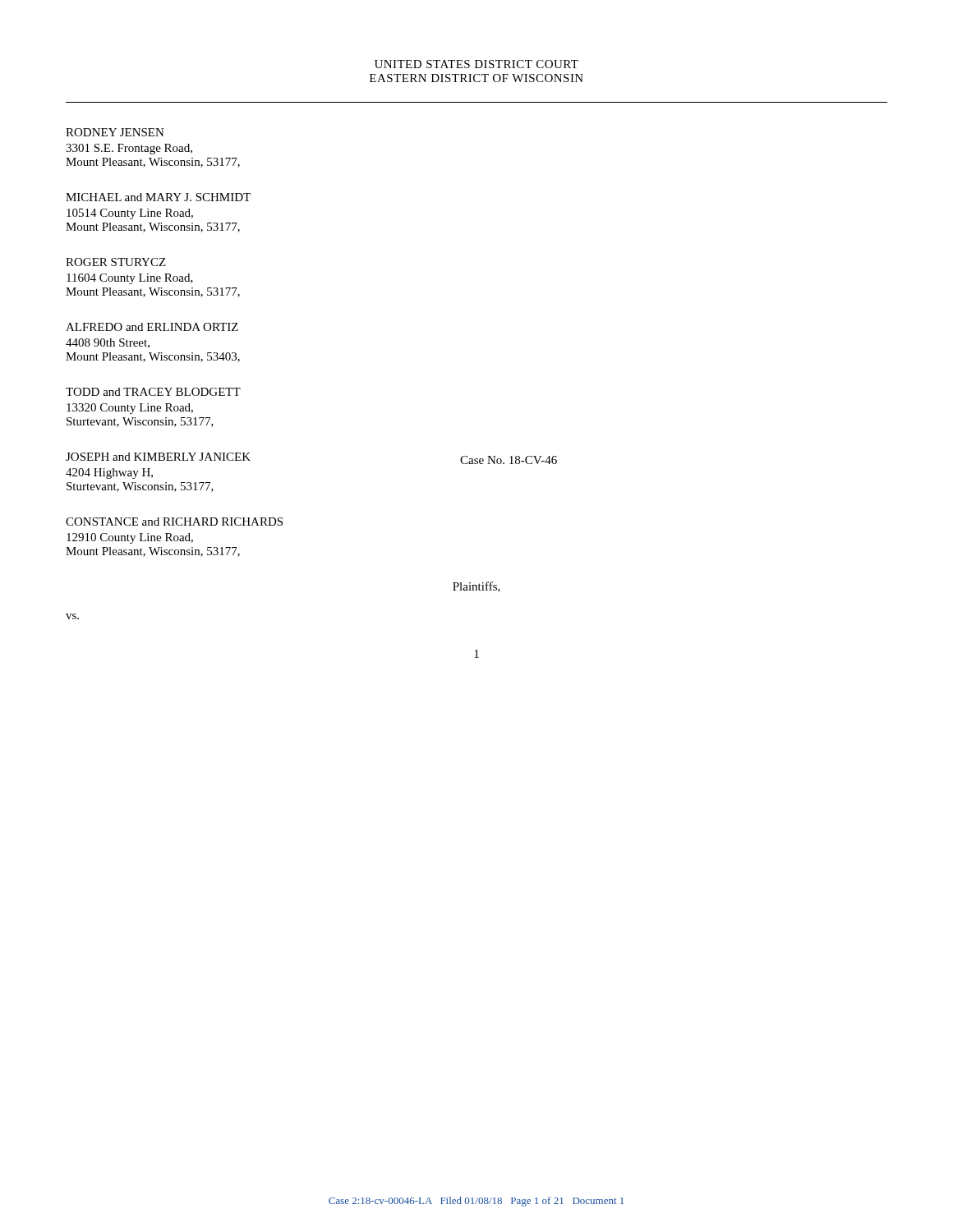Where is the passage that starts "ROGER STURYCZ 11604"?
Viewport: 953px width, 1232px height.
(116, 262)
